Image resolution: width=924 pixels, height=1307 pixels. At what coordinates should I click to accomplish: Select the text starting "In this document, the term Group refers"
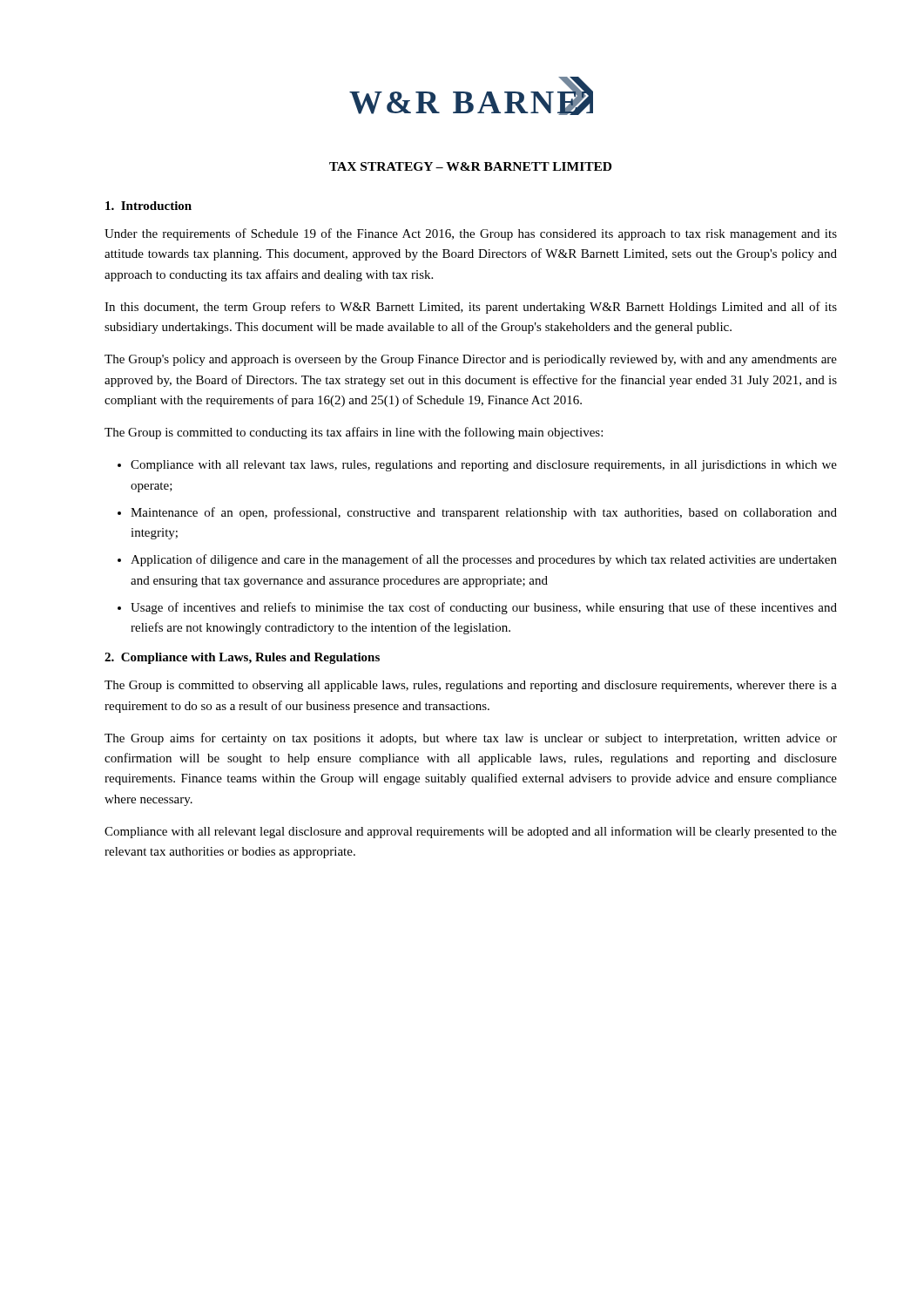pyautogui.click(x=471, y=317)
